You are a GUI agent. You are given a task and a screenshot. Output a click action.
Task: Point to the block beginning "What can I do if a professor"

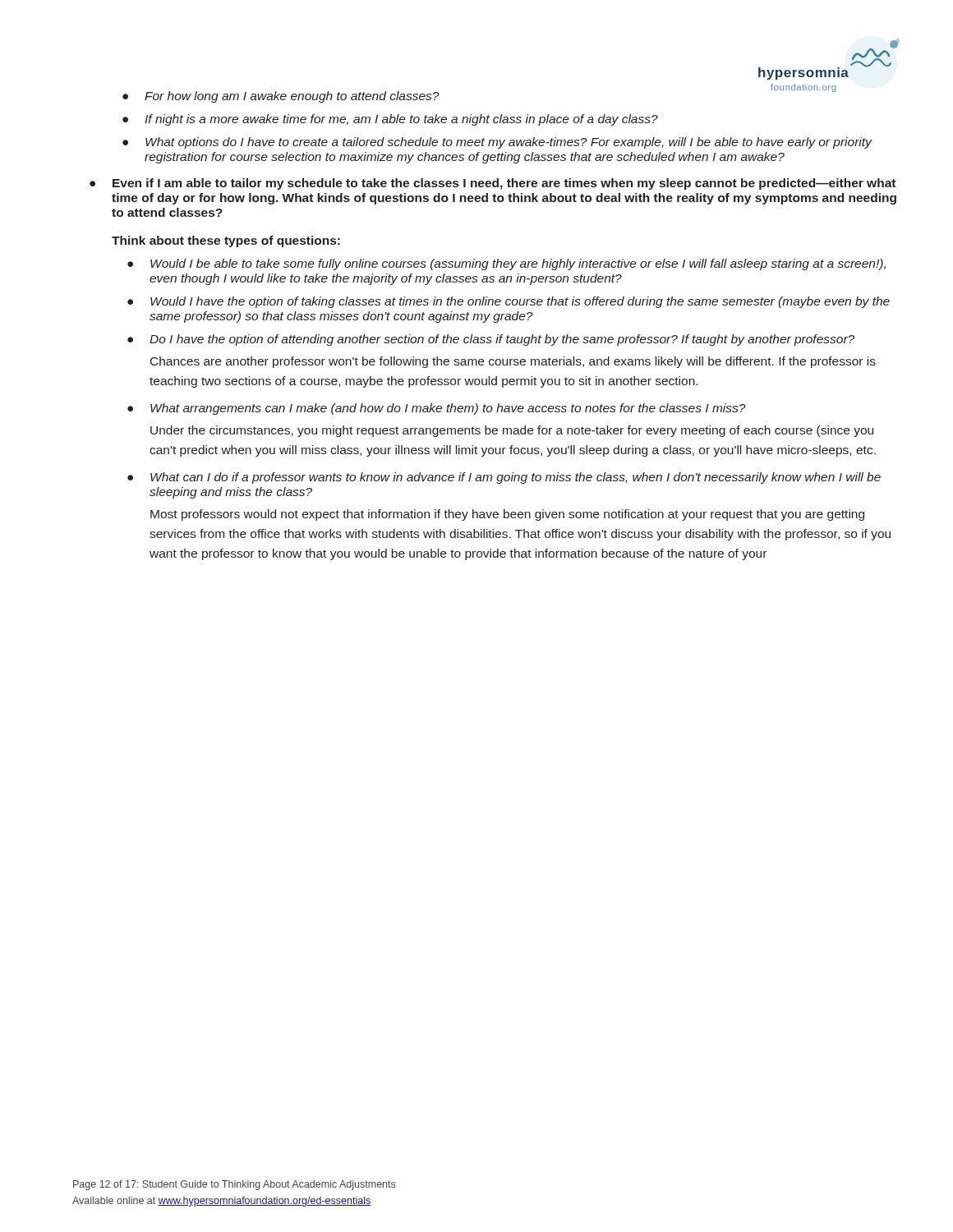click(515, 484)
